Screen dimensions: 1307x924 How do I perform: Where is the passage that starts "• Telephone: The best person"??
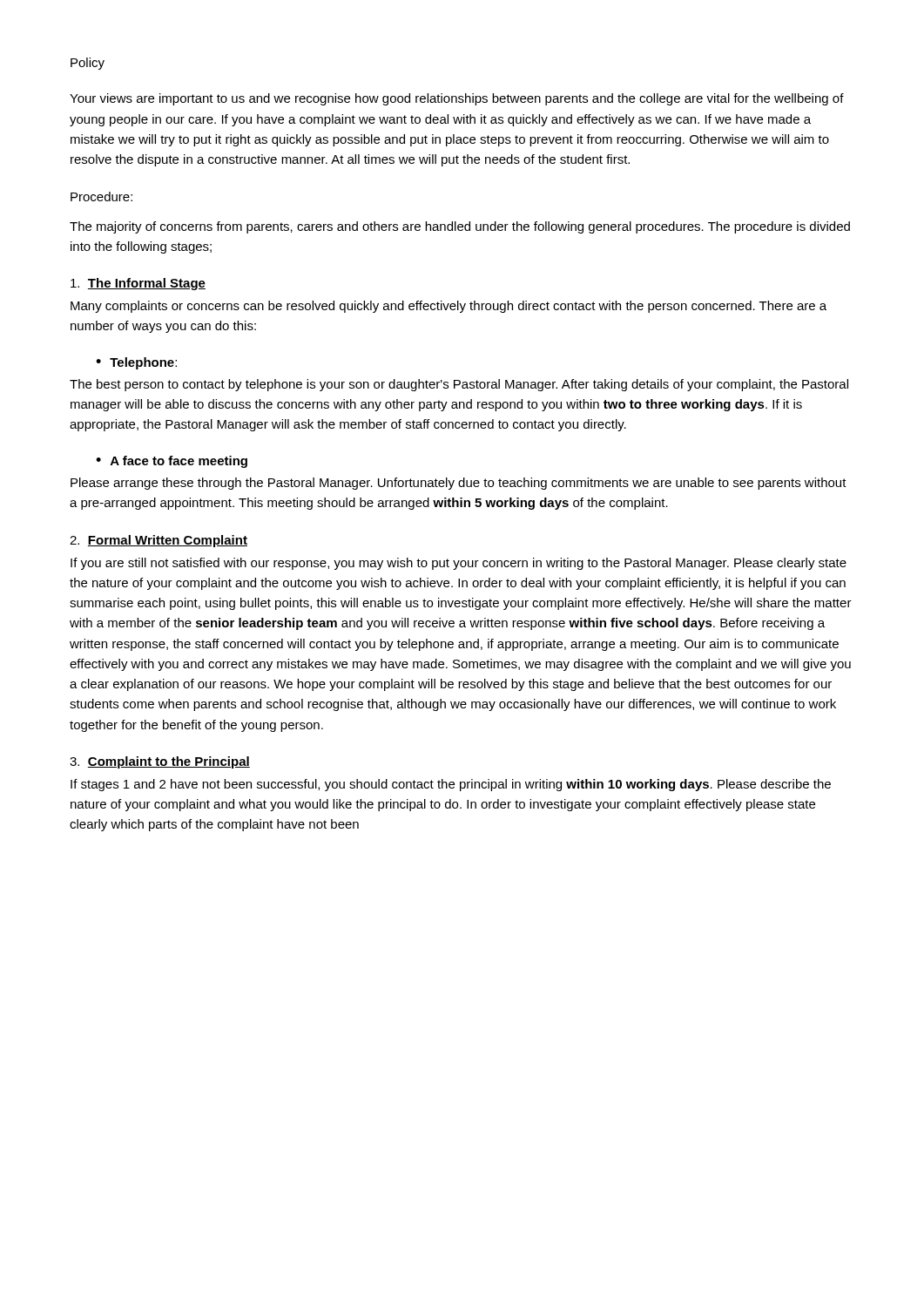[462, 393]
